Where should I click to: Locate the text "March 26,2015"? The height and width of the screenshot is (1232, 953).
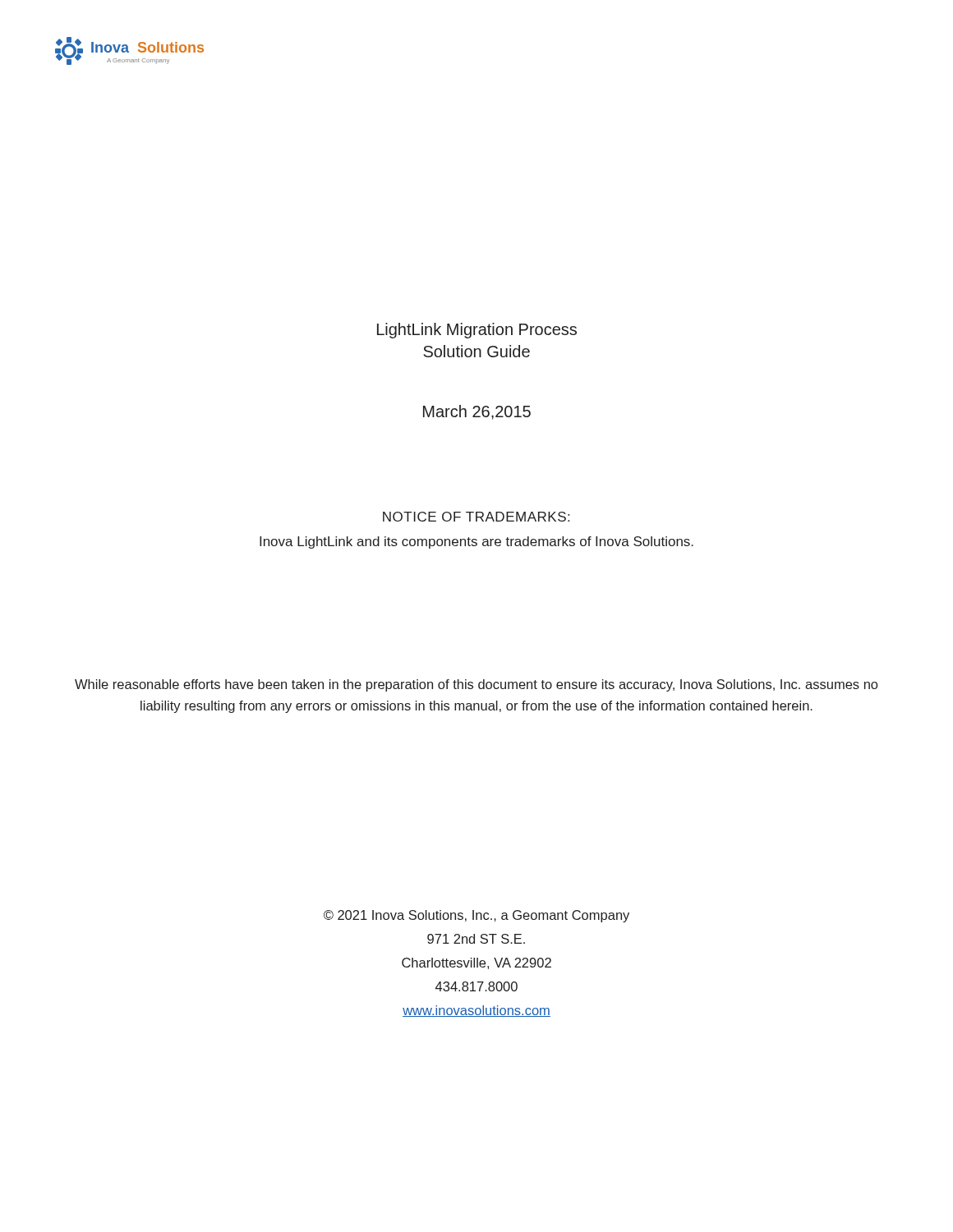[x=476, y=411]
